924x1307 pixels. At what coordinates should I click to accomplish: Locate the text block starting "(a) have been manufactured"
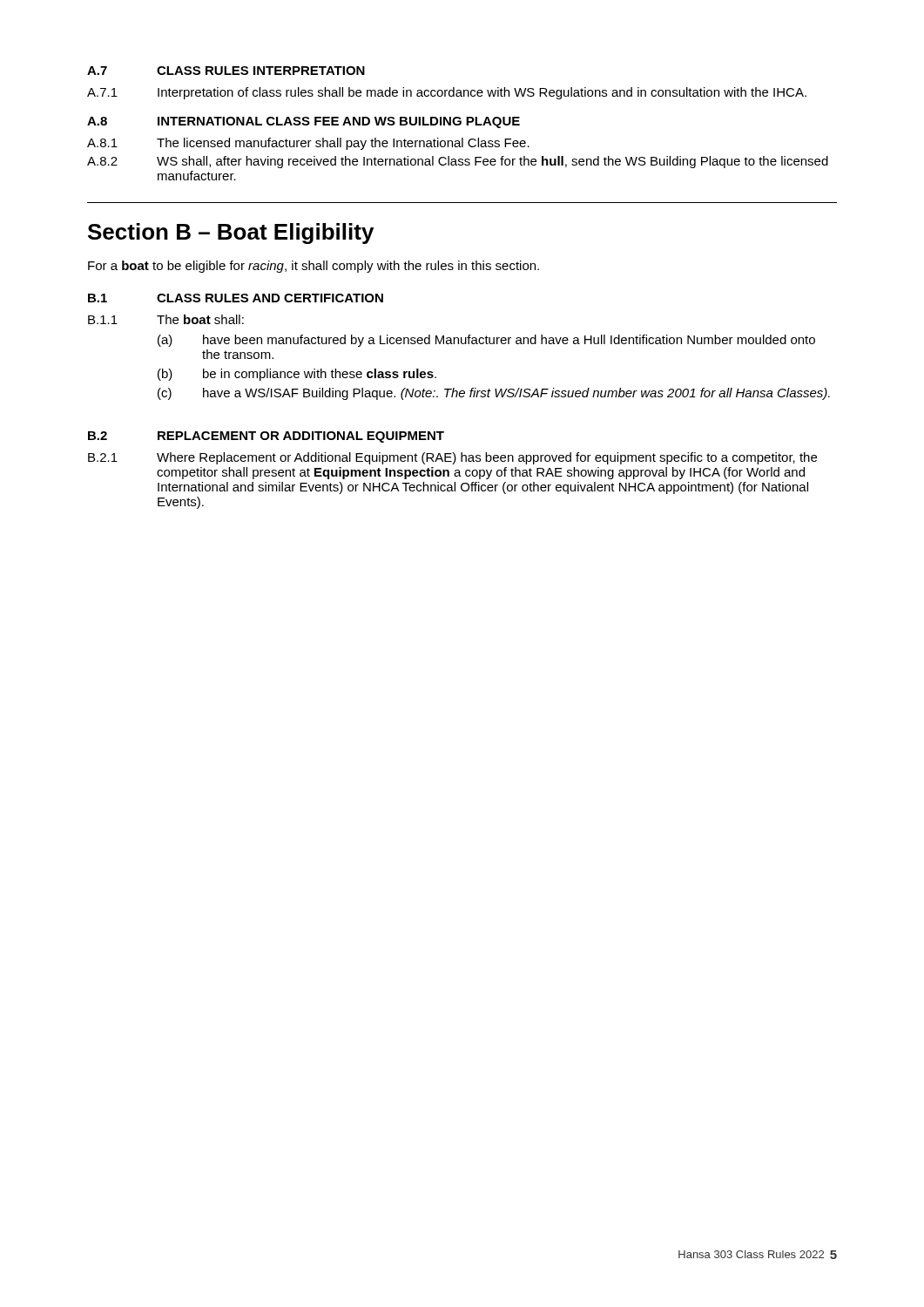pos(497,347)
